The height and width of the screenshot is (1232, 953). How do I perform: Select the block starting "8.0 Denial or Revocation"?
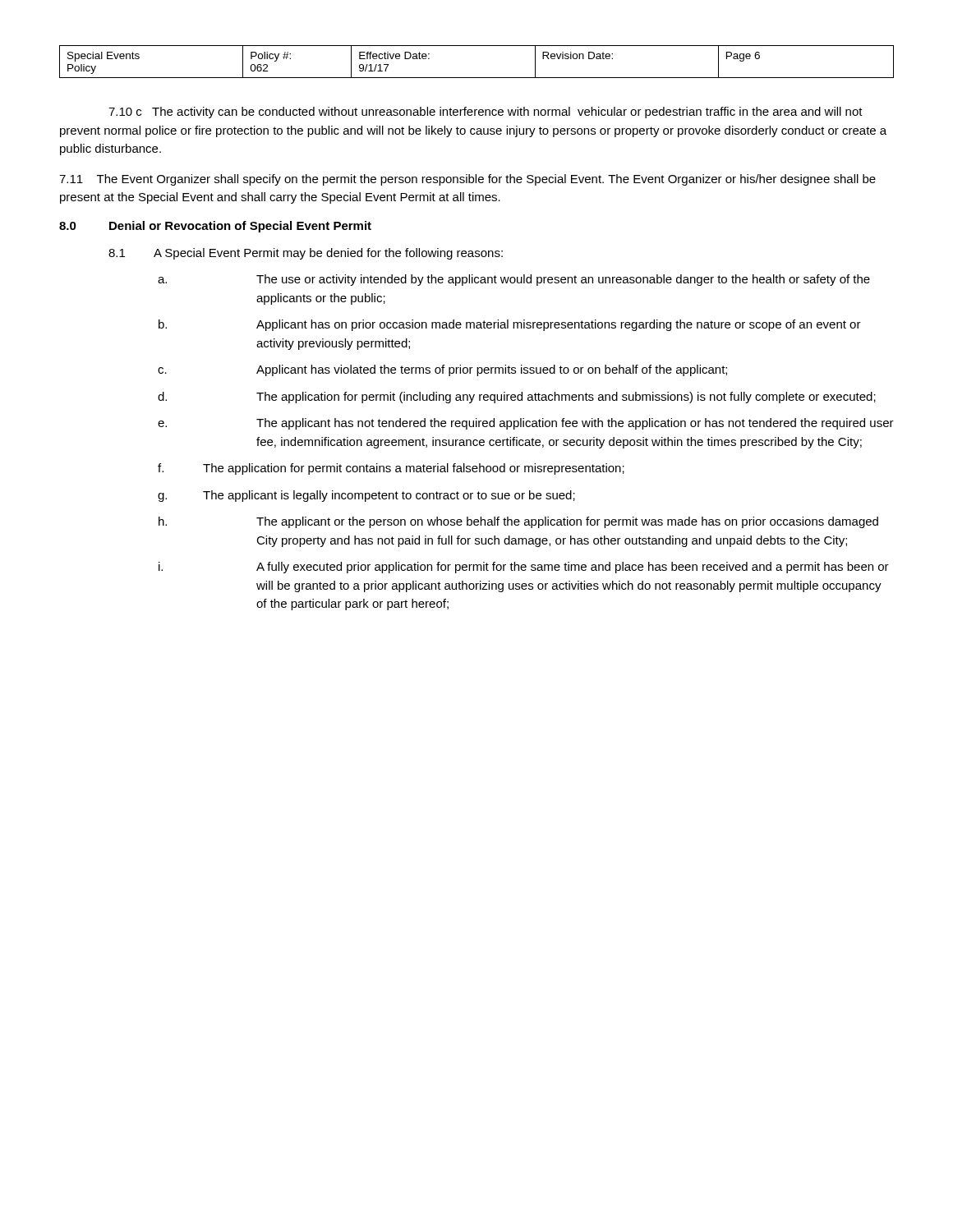[215, 225]
